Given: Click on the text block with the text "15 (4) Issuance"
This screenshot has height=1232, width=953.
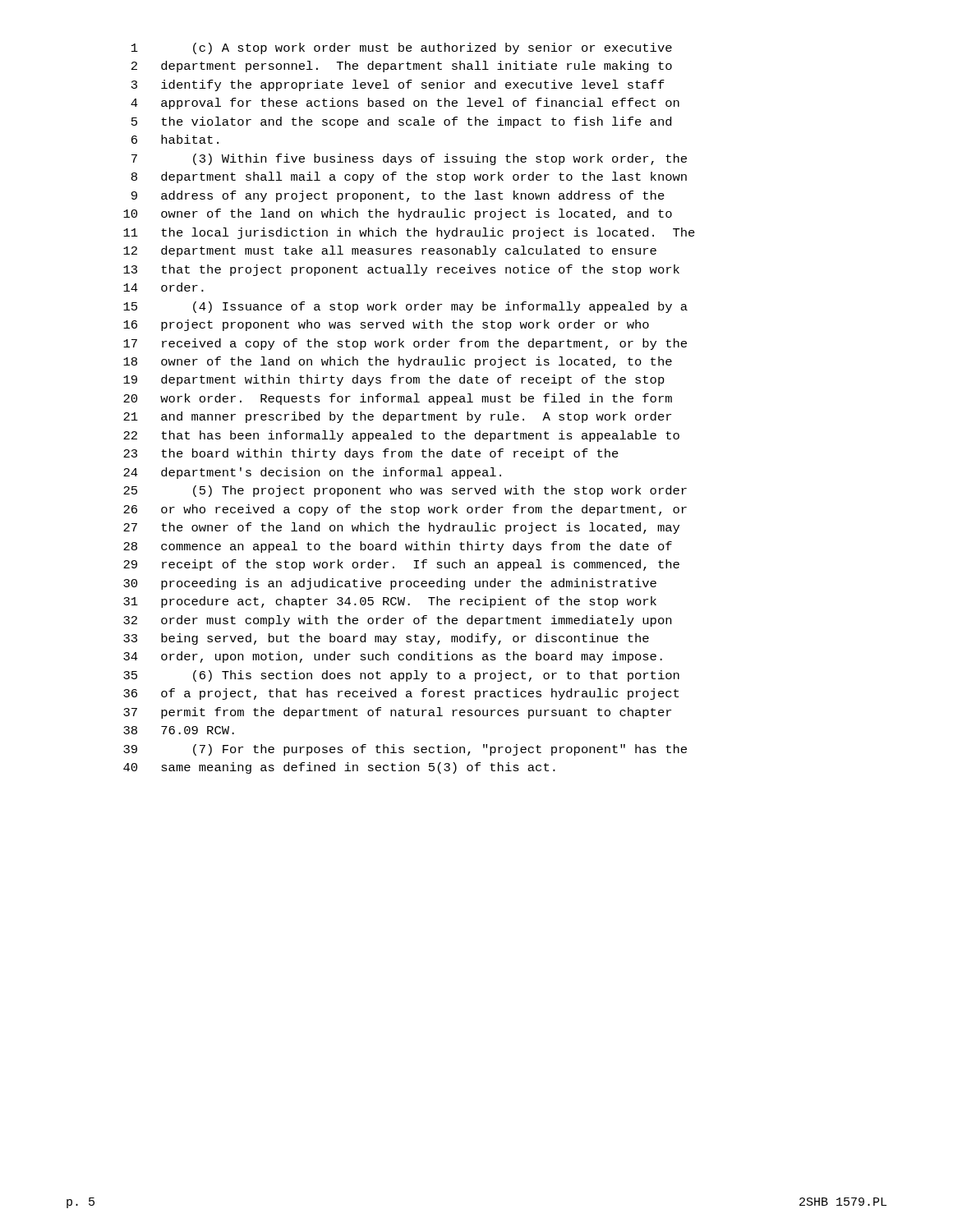Looking at the screenshot, I should (x=493, y=390).
